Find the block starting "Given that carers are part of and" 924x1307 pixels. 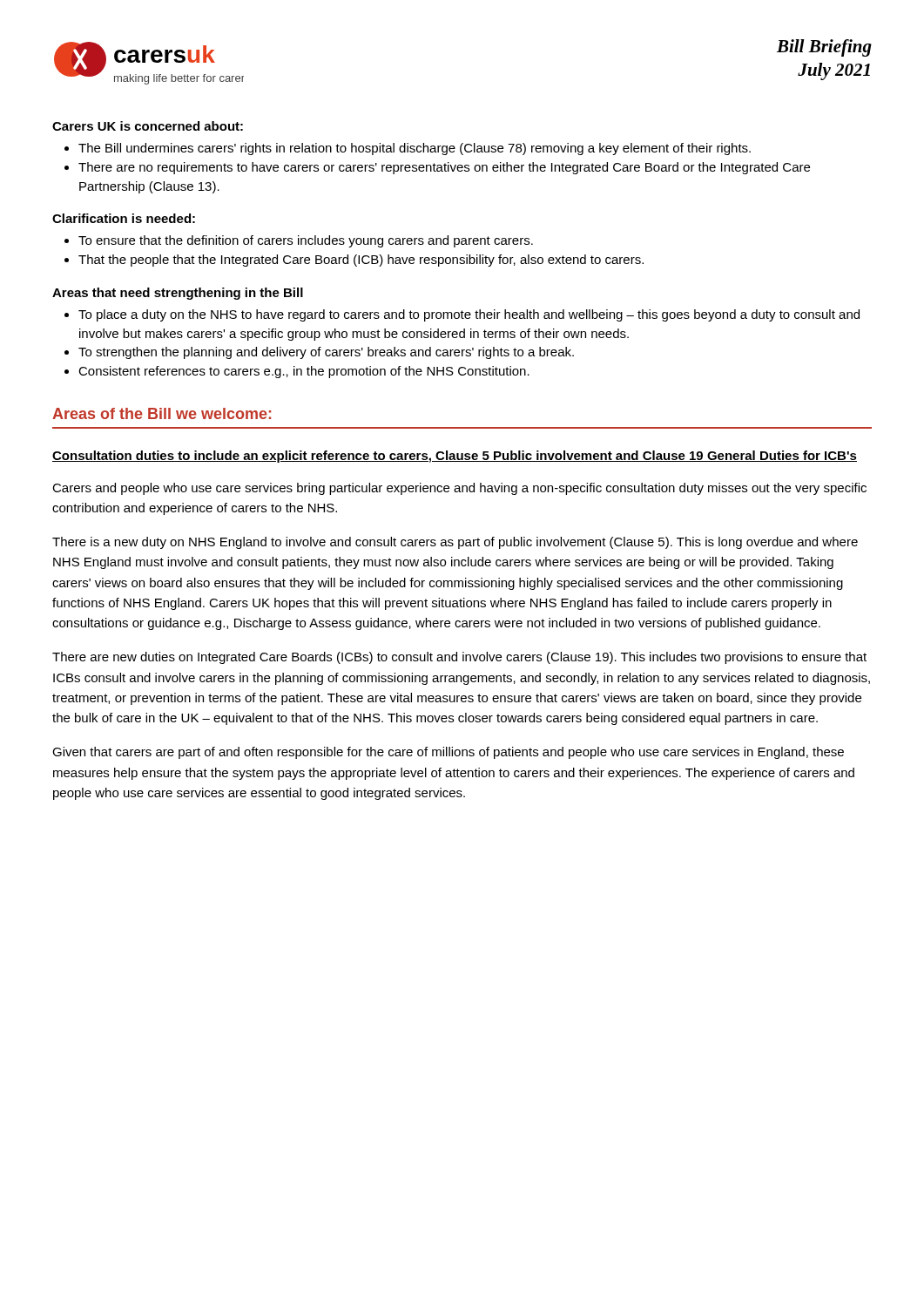pyautogui.click(x=454, y=772)
